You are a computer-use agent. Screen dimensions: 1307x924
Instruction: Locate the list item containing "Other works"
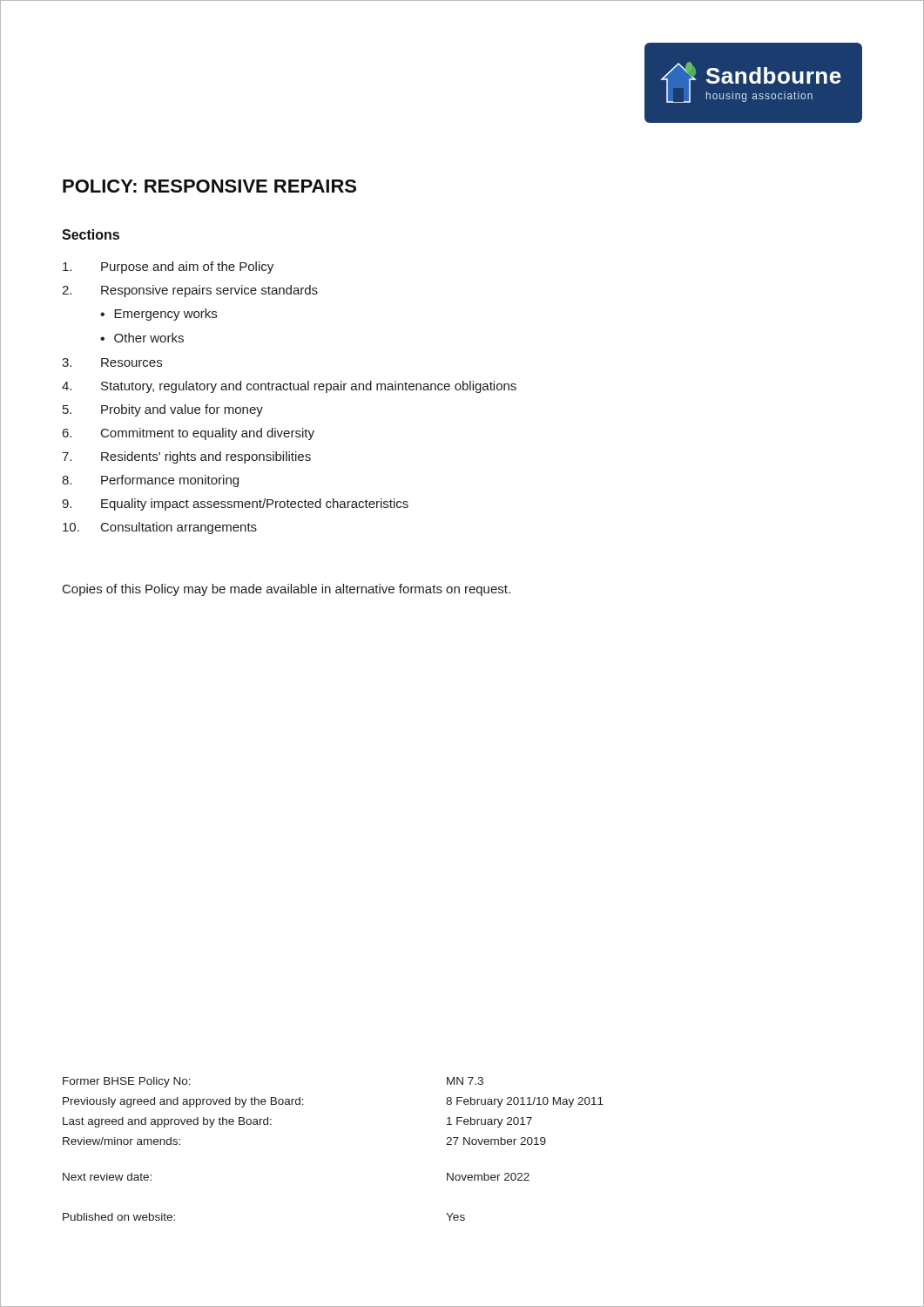point(149,337)
